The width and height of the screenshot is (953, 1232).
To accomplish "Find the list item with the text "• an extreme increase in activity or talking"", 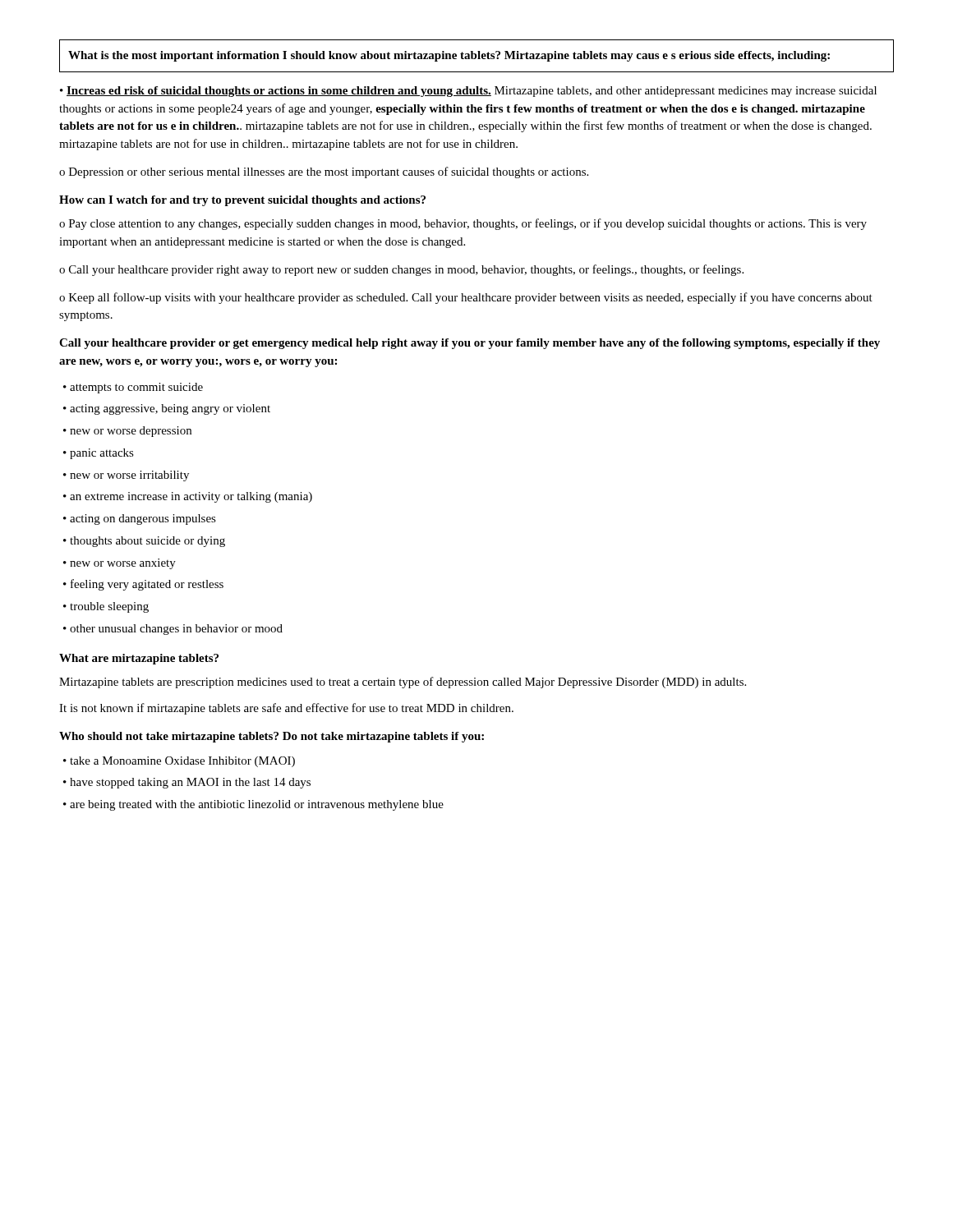I will pyautogui.click(x=187, y=496).
